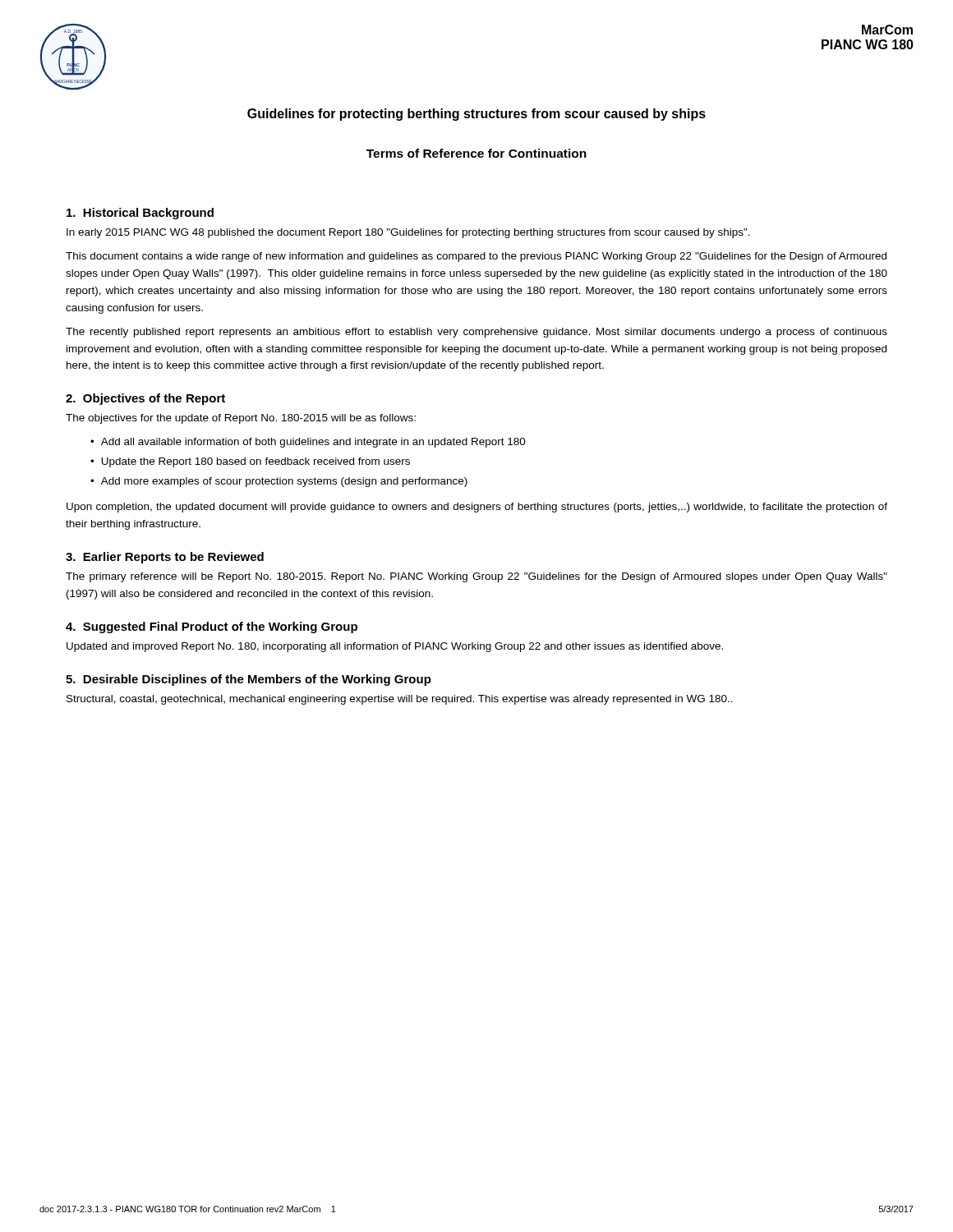The height and width of the screenshot is (1232, 953).
Task: Point to the section header beginning "5. Desirable Disciplines of"
Action: (248, 679)
